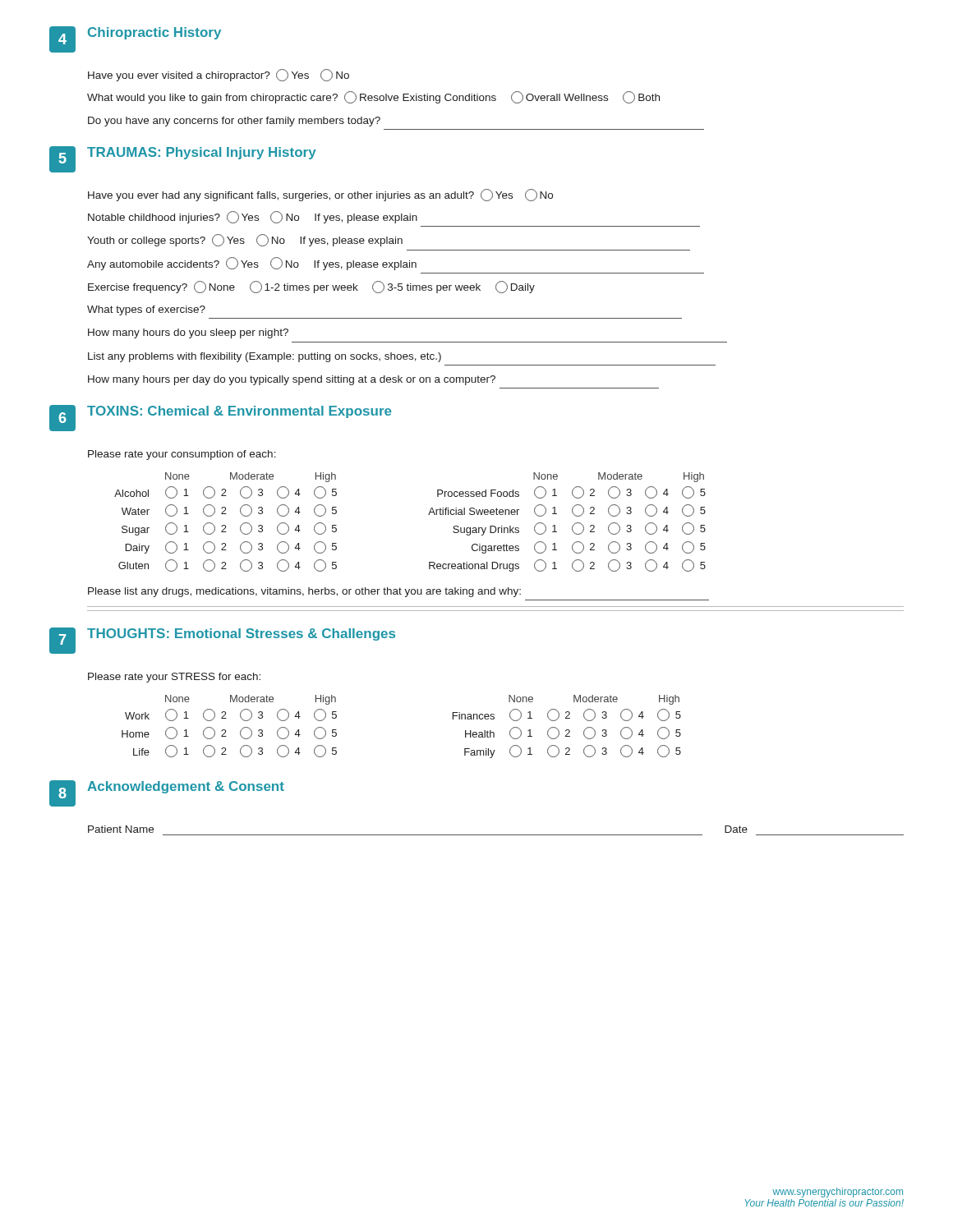Navigate to the element starting "What types of exercise?"

point(385,310)
